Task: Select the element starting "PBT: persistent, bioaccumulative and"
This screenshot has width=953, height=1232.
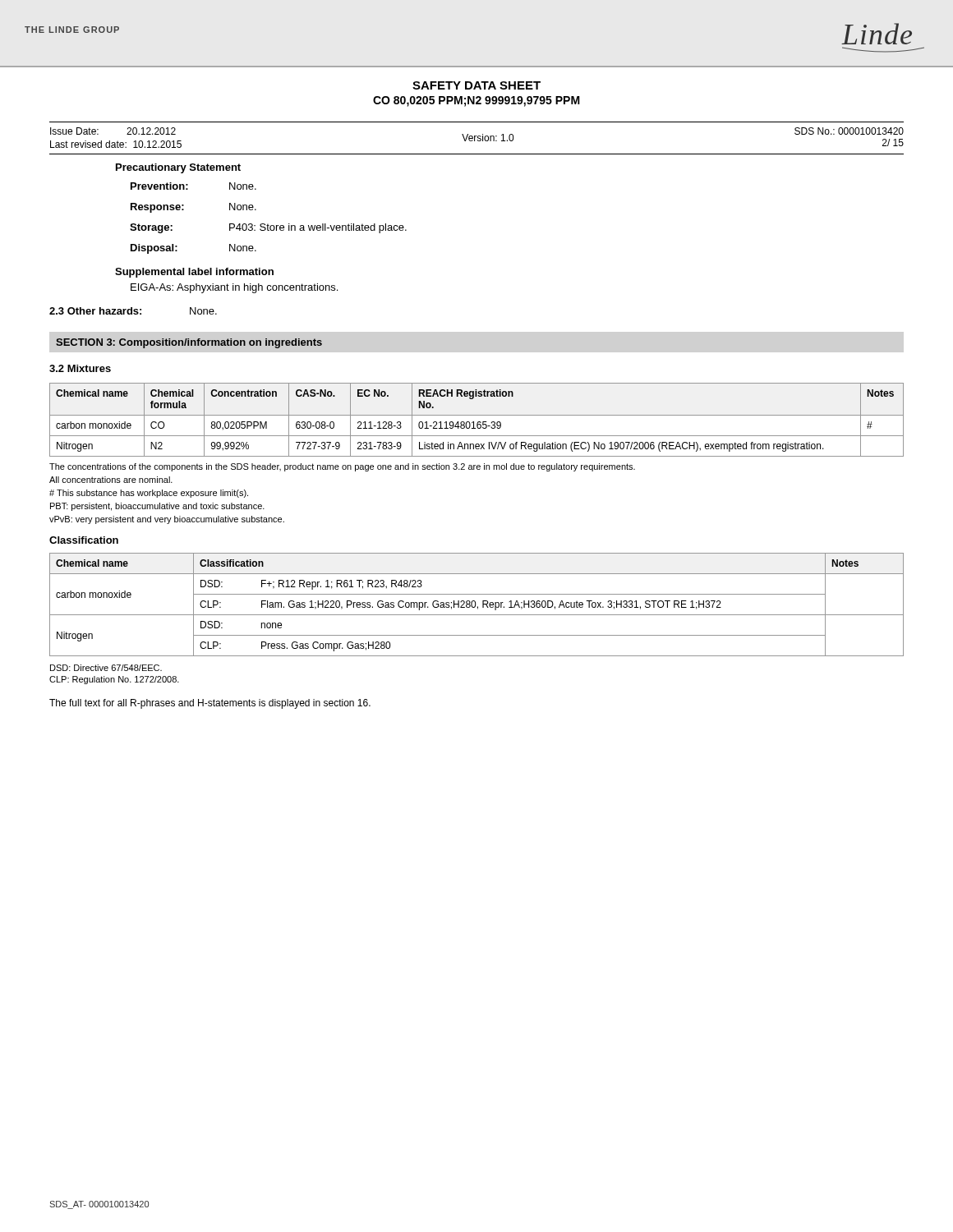Action: coord(157,506)
